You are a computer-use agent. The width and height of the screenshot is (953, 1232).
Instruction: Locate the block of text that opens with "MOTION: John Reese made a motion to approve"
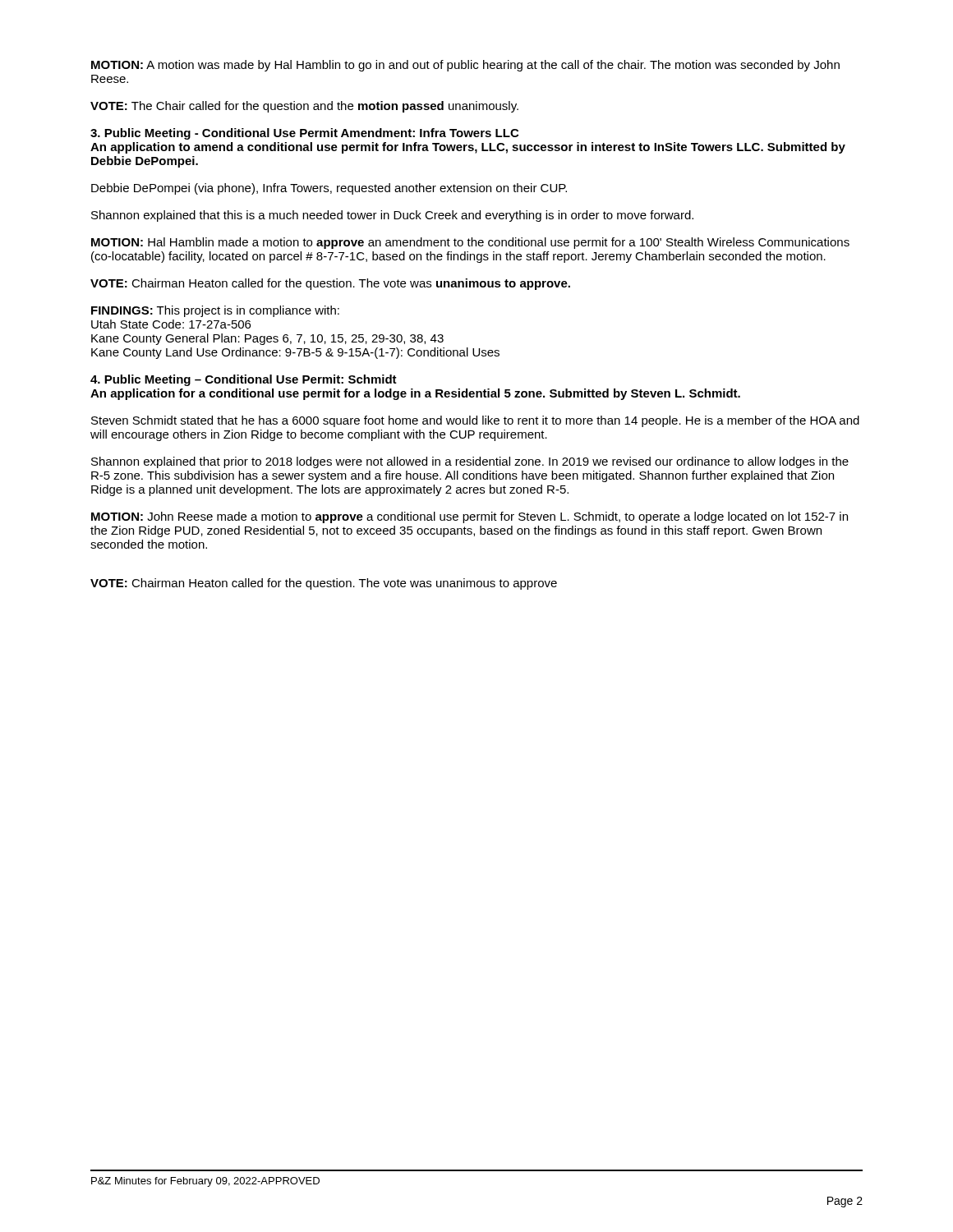coord(469,530)
